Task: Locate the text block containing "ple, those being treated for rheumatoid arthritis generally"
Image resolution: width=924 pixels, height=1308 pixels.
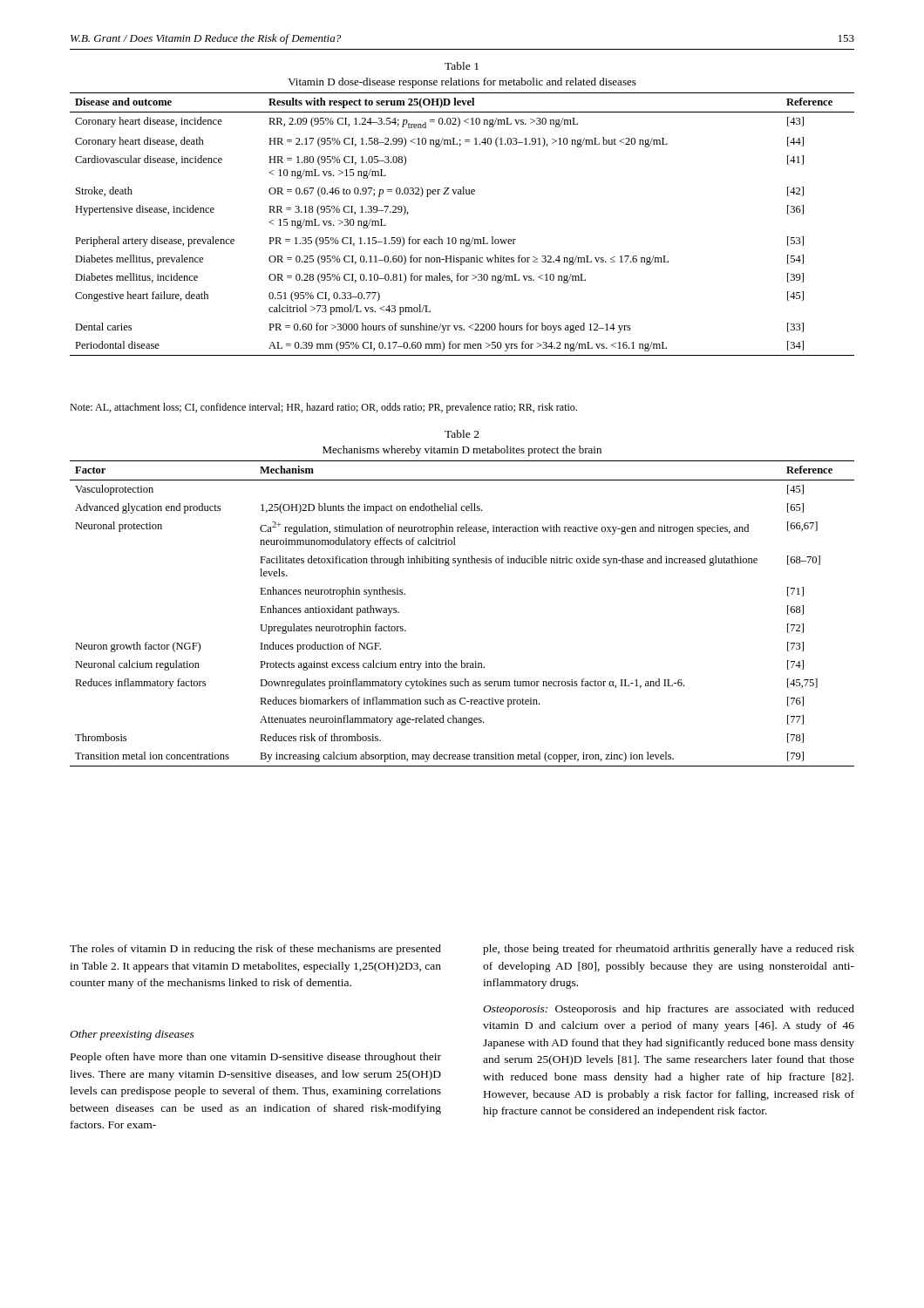Action: tap(669, 1030)
